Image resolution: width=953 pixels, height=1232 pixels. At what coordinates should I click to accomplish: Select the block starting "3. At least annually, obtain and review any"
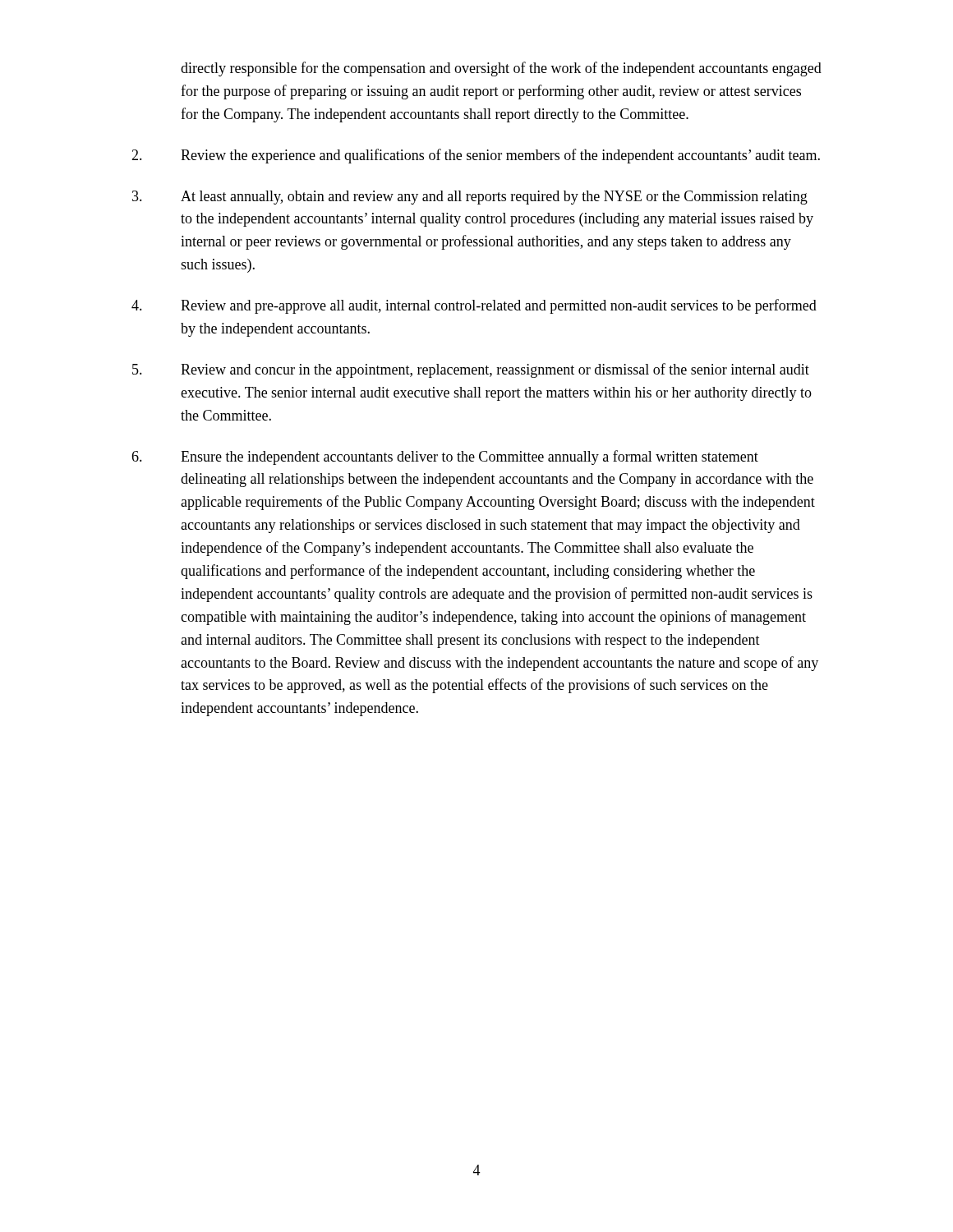tap(476, 231)
